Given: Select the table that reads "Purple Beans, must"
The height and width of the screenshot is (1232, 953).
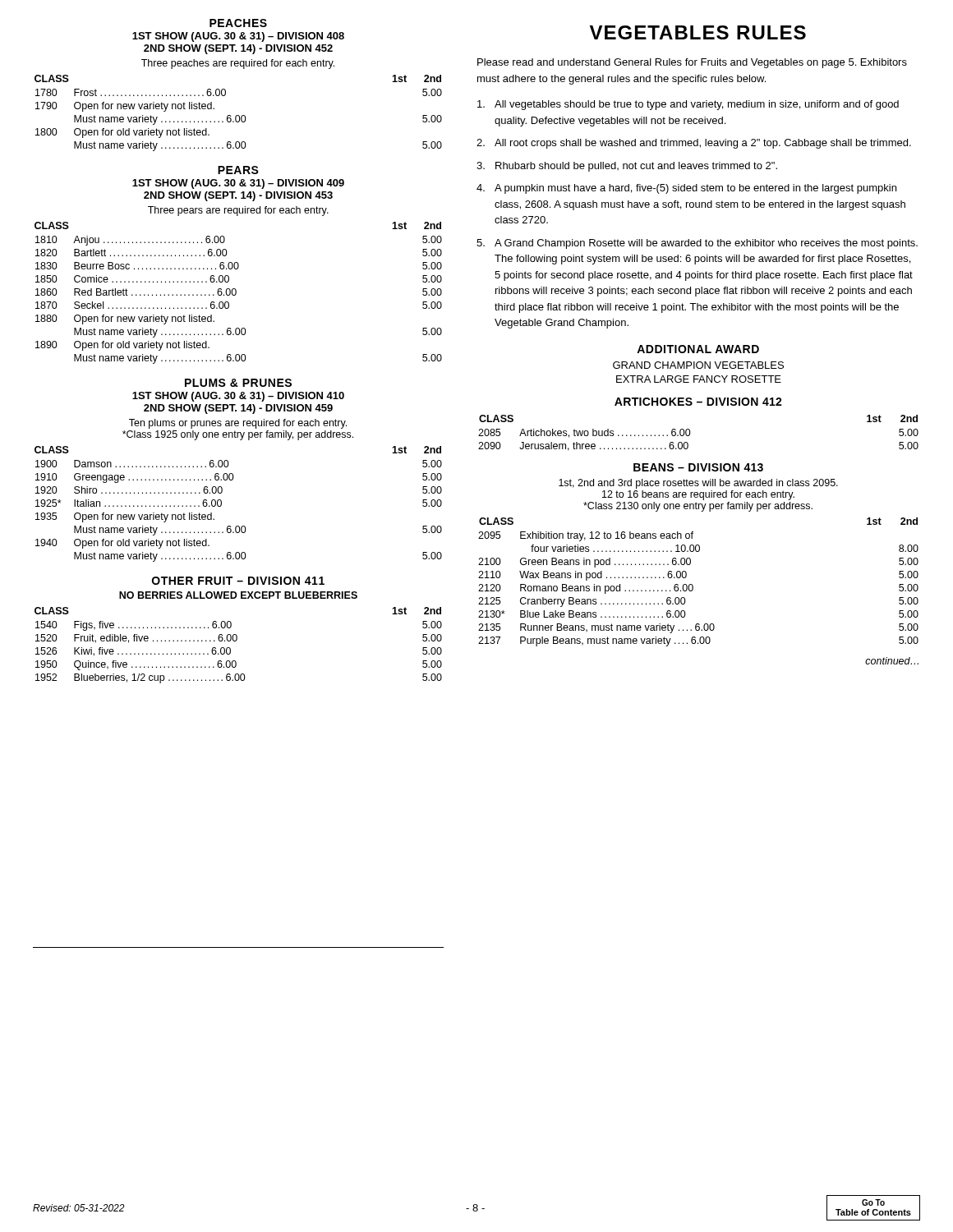Looking at the screenshot, I should [698, 581].
